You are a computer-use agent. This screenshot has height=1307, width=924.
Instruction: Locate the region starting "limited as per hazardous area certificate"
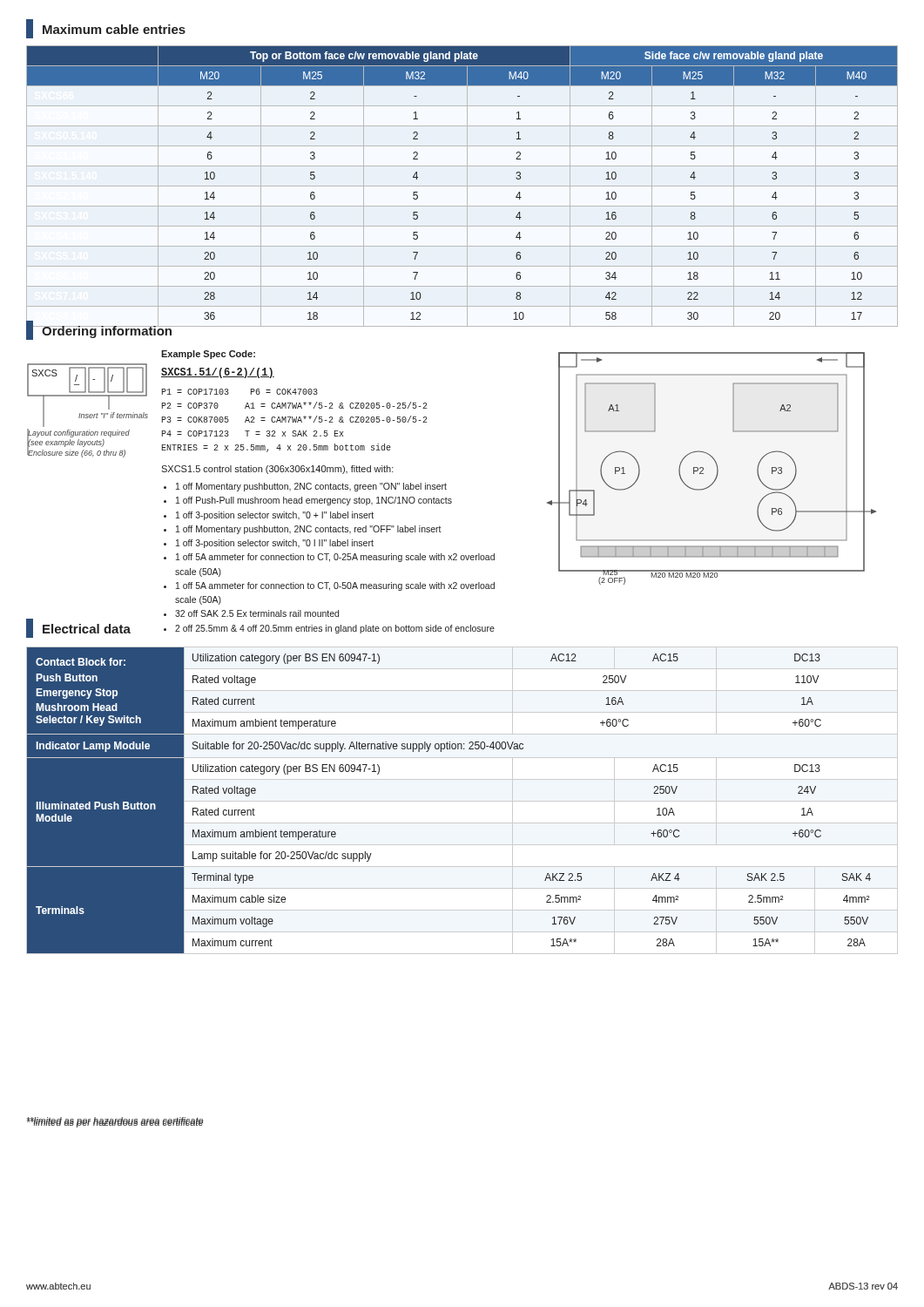point(115,1120)
